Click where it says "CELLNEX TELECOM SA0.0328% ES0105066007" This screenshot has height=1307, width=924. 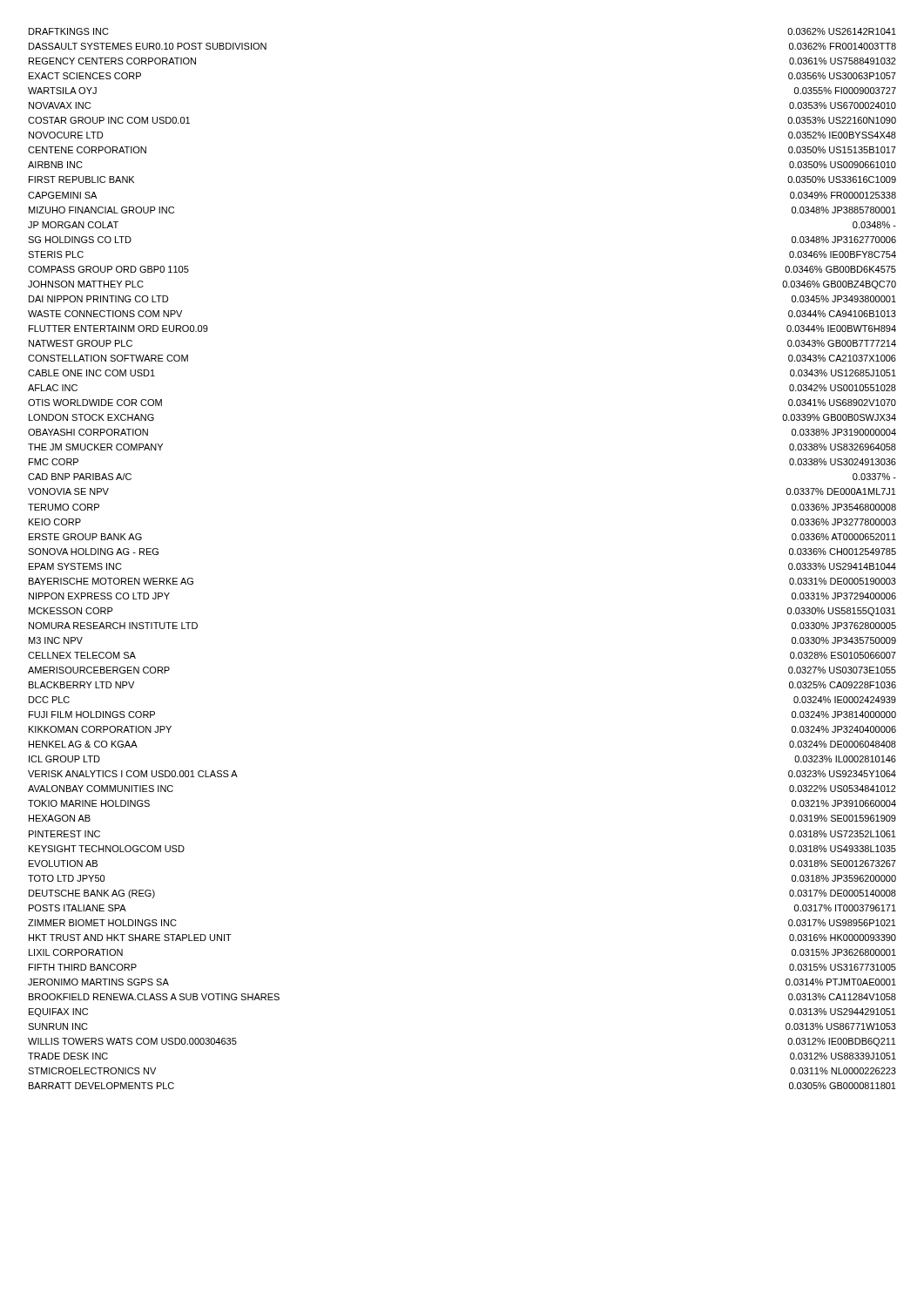click(81, 655)
